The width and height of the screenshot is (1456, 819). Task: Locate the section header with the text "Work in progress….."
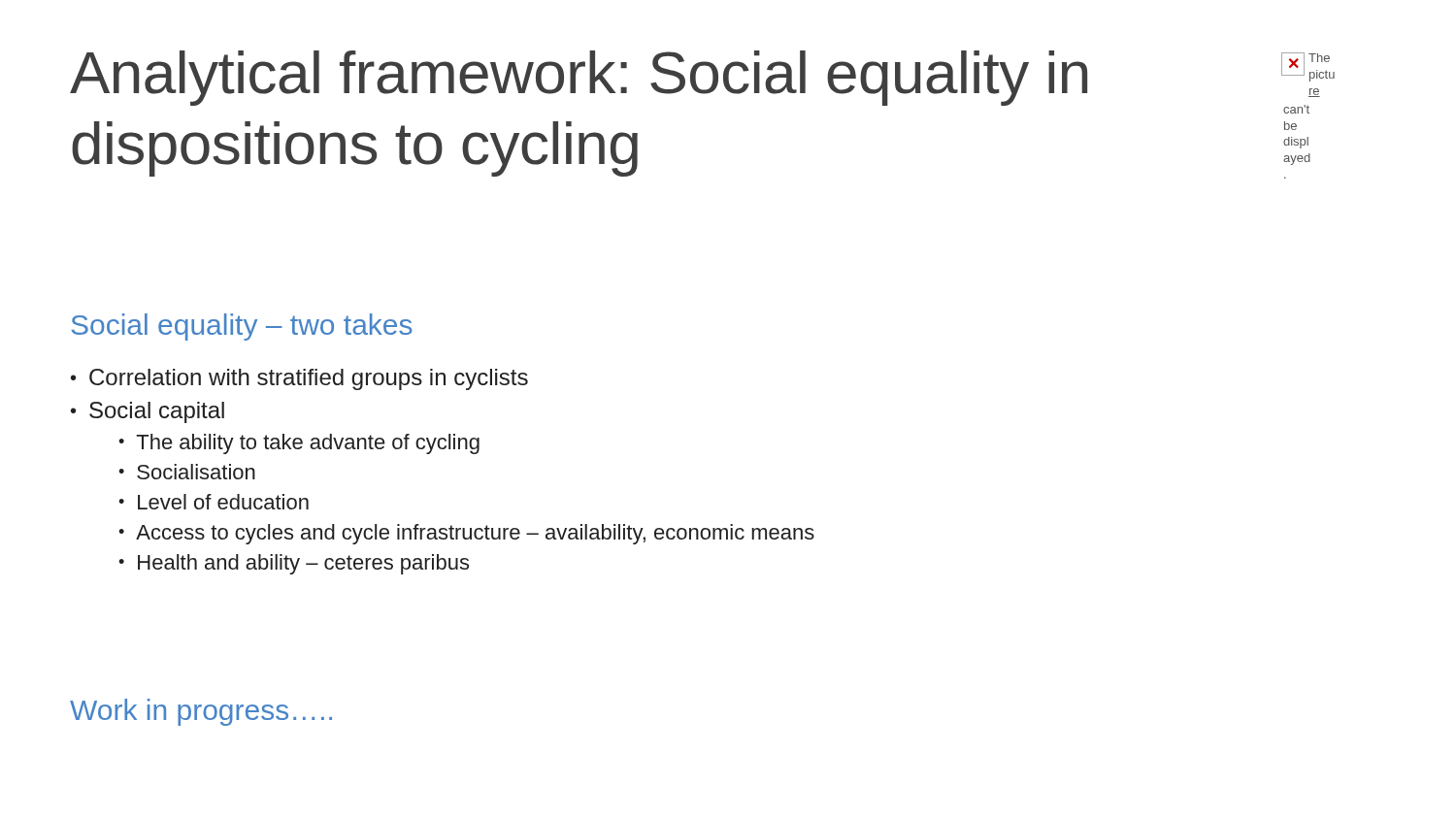point(202,710)
